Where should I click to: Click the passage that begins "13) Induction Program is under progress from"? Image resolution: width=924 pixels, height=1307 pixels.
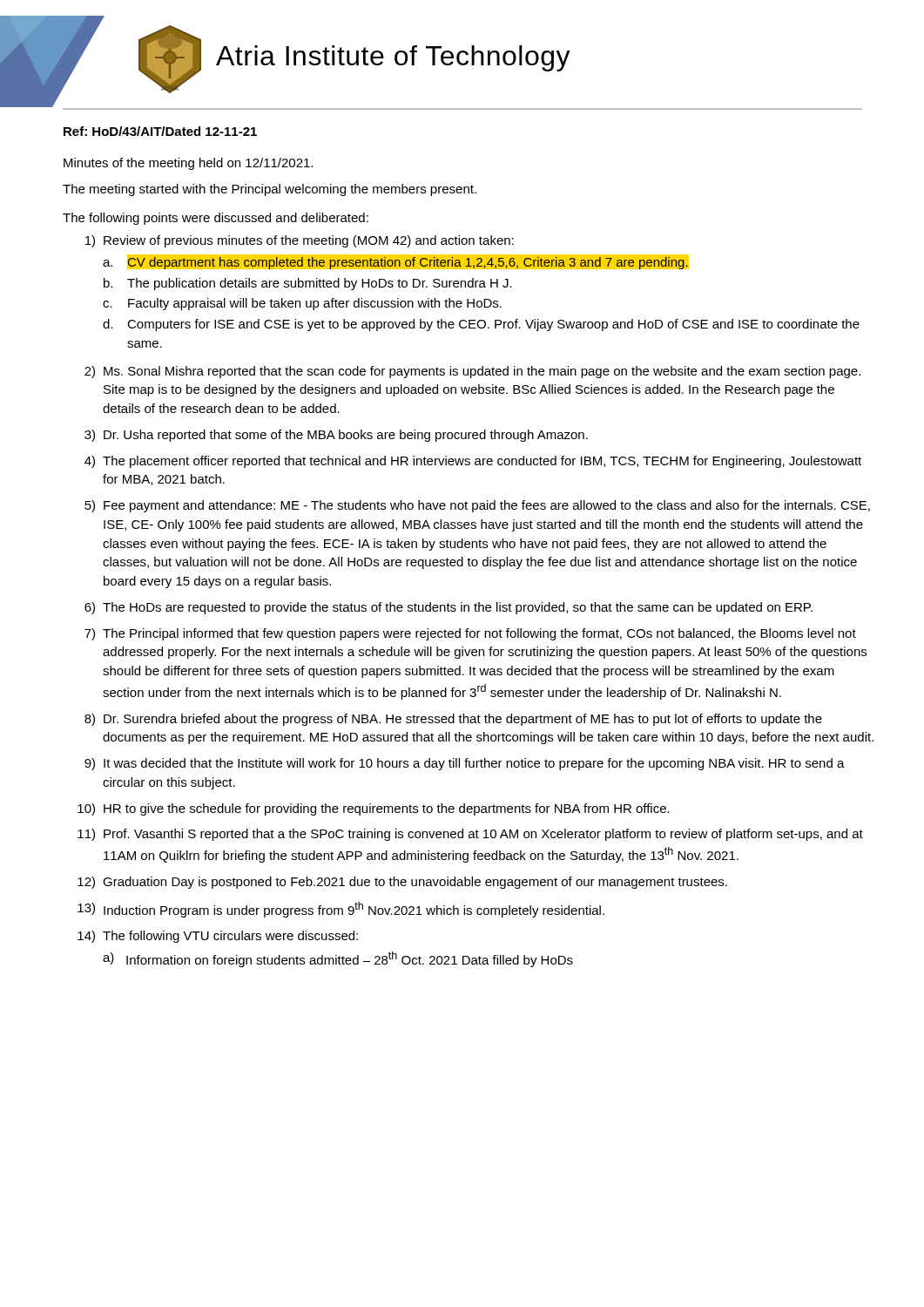click(x=469, y=909)
